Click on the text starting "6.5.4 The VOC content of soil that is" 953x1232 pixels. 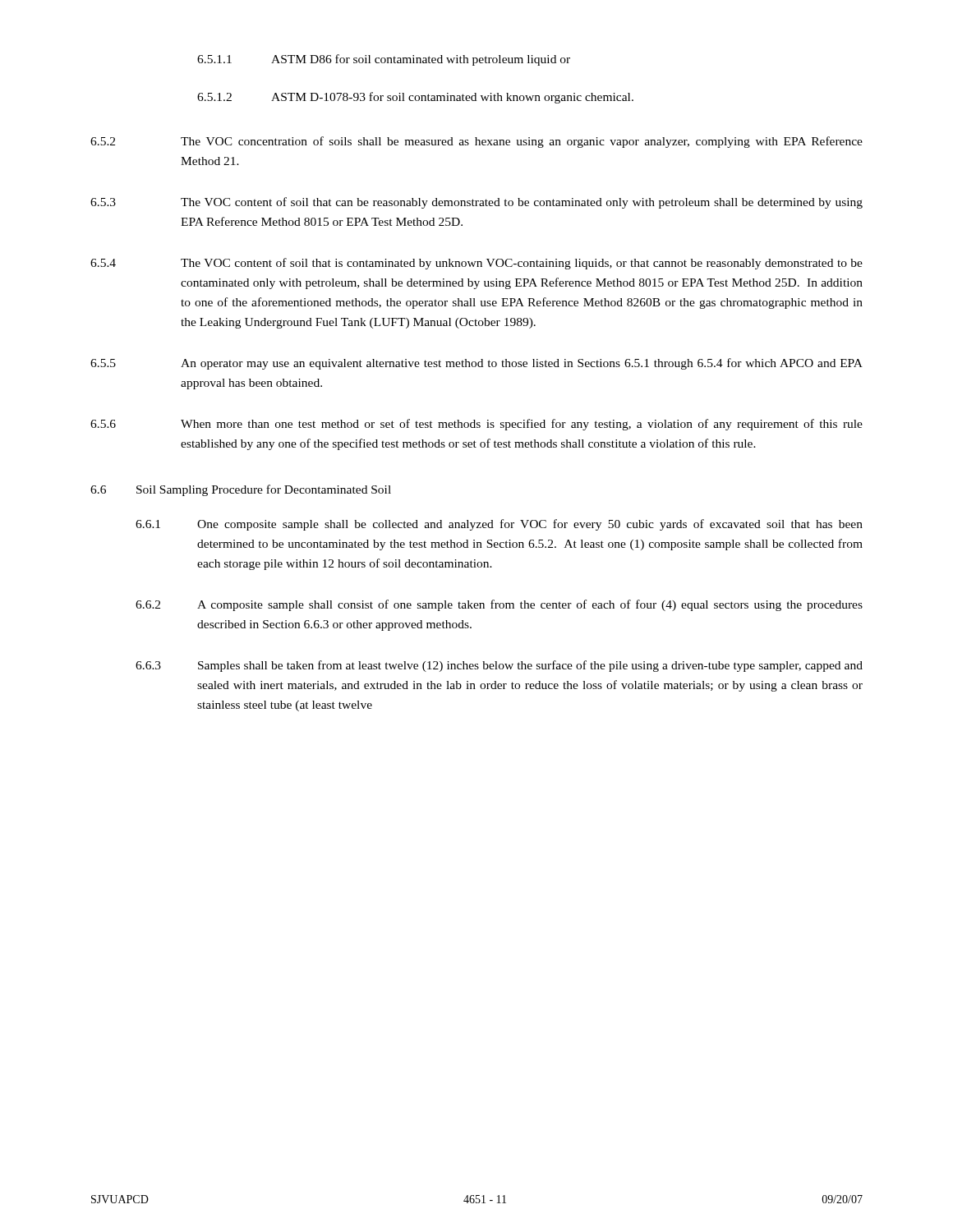(x=476, y=292)
